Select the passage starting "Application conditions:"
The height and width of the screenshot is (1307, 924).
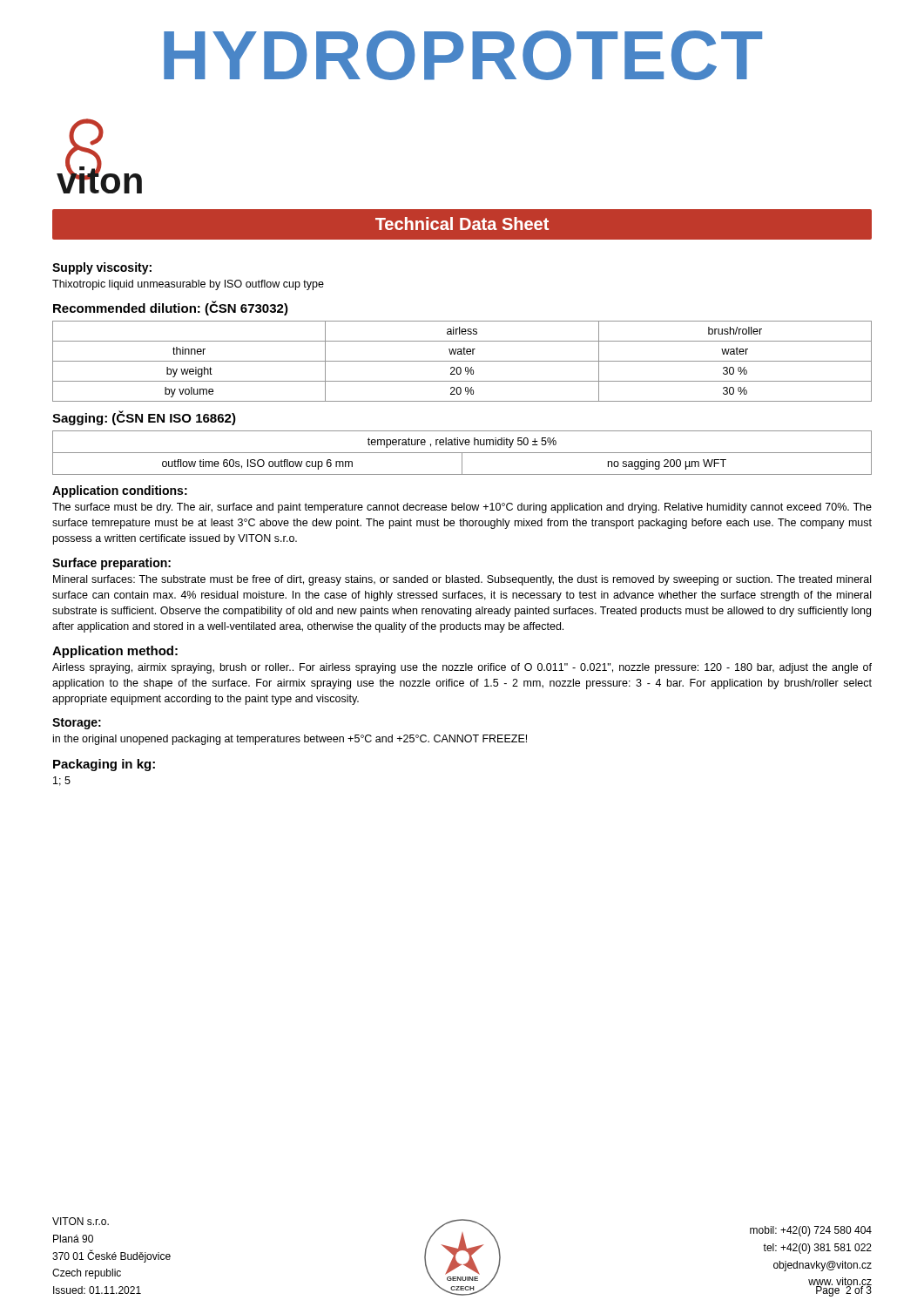120,491
